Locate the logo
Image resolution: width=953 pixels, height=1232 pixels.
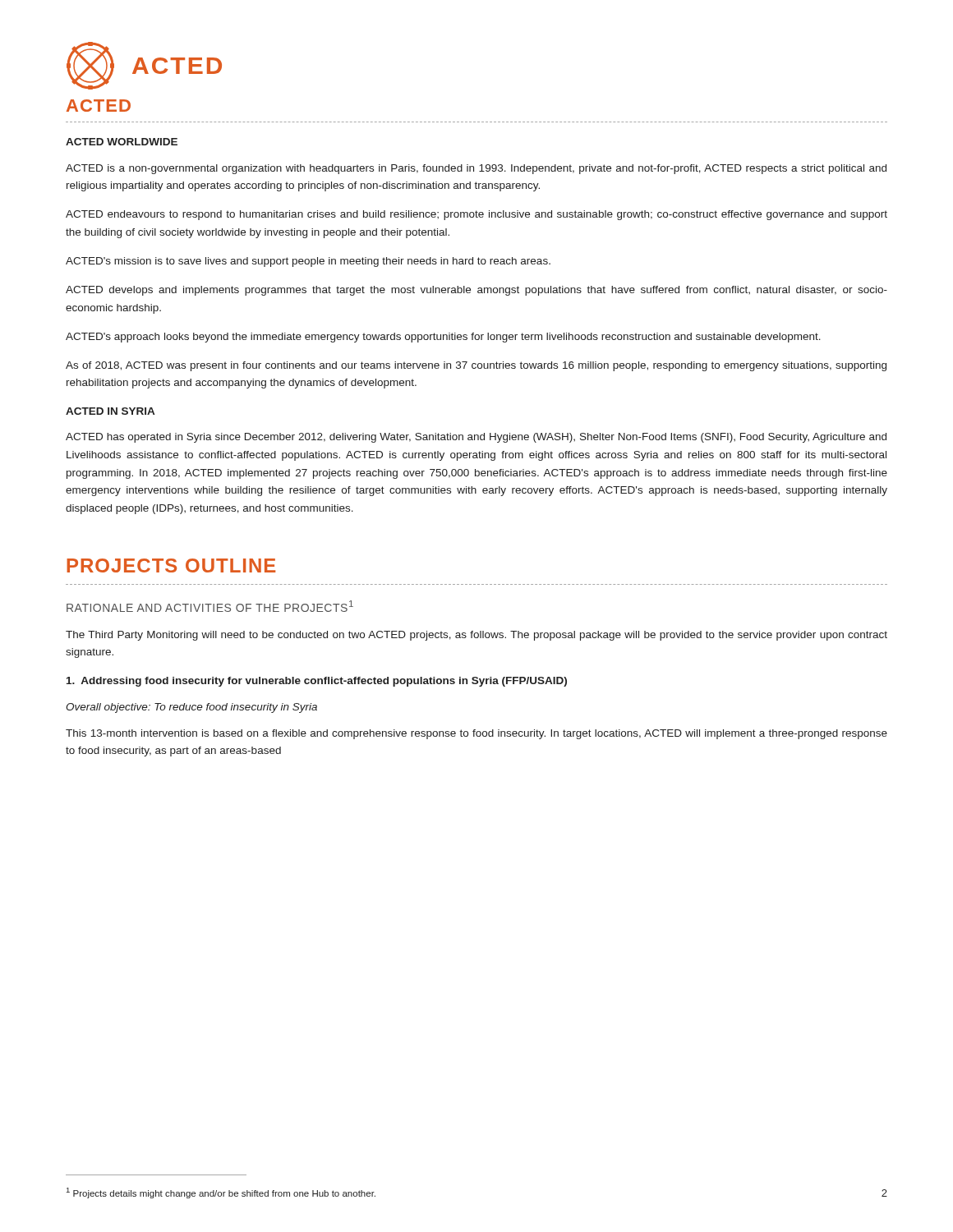(x=476, y=66)
